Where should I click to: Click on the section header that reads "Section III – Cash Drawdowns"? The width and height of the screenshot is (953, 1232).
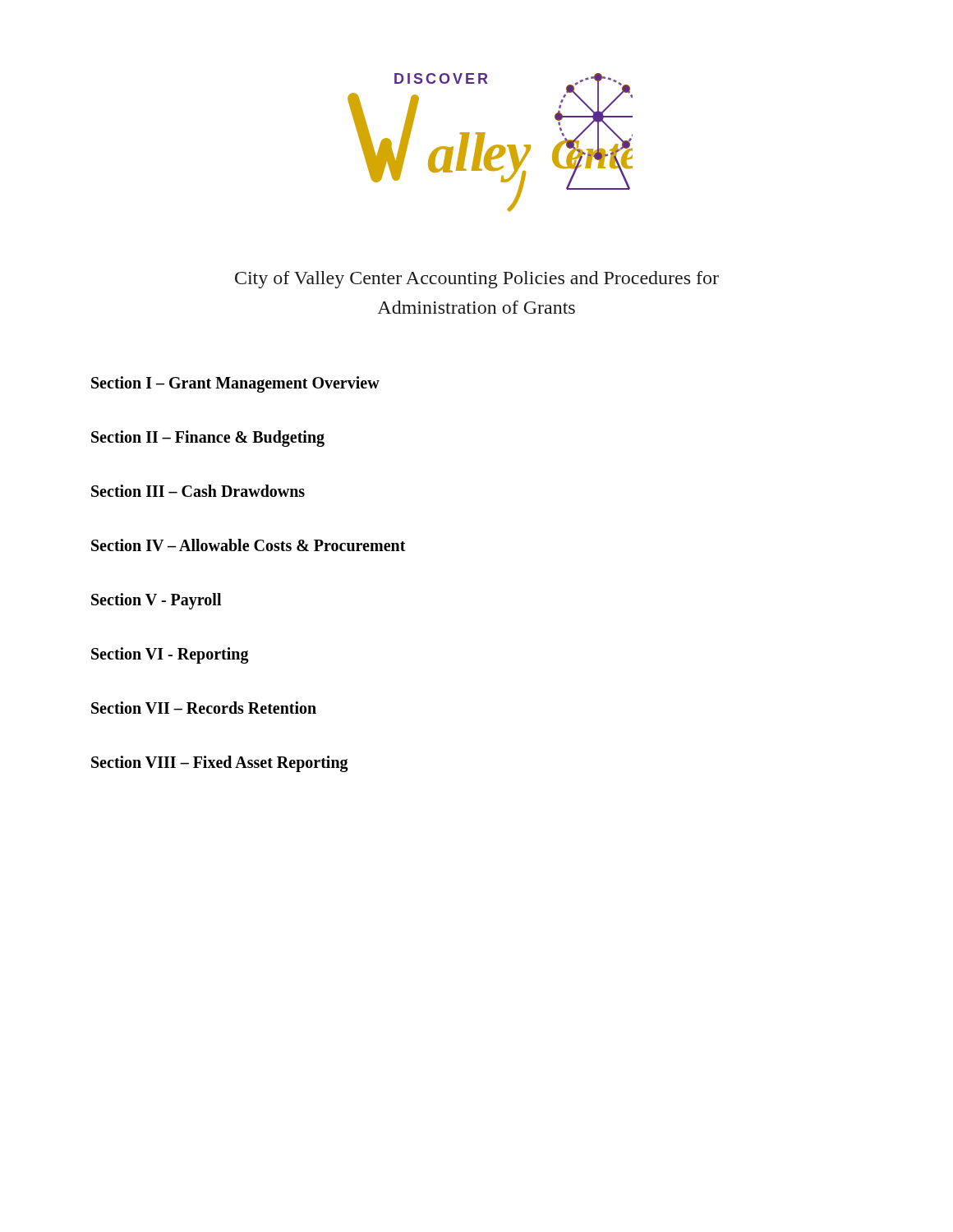(x=198, y=491)
